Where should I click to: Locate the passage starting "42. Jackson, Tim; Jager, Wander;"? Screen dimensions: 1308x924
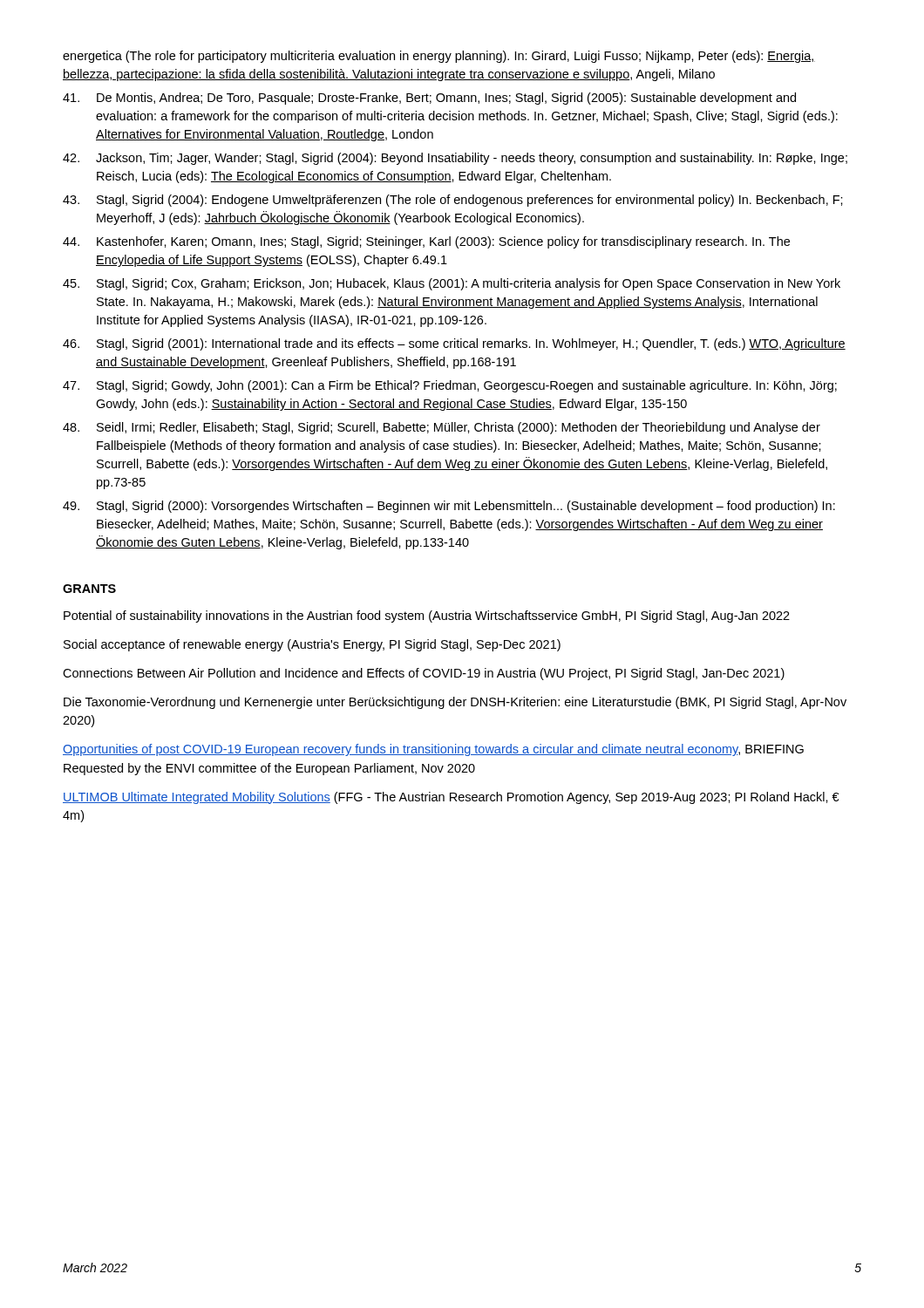tap(462, 168)
